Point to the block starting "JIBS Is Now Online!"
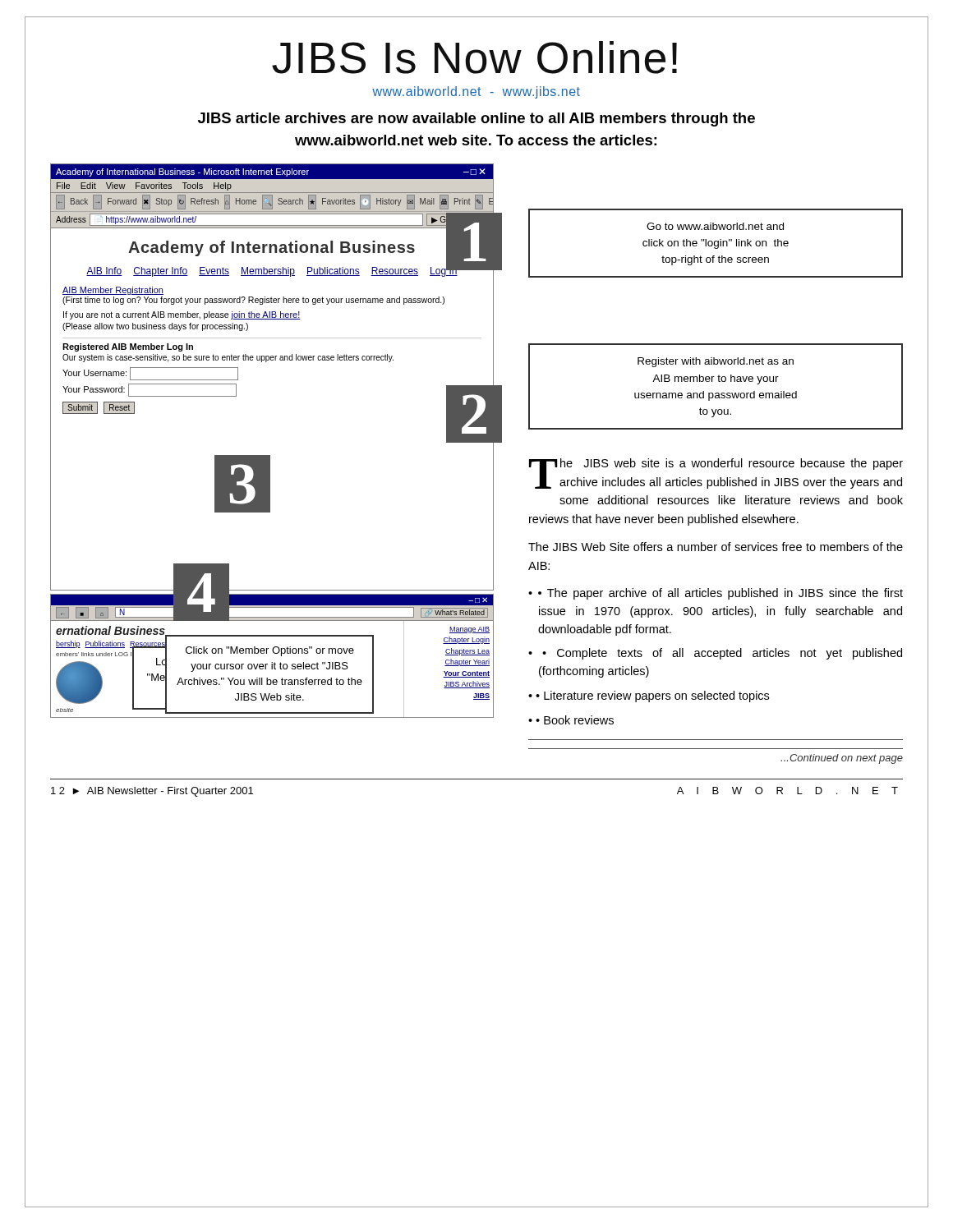The height and width of the screenshot is (1232, 953). 476,58
